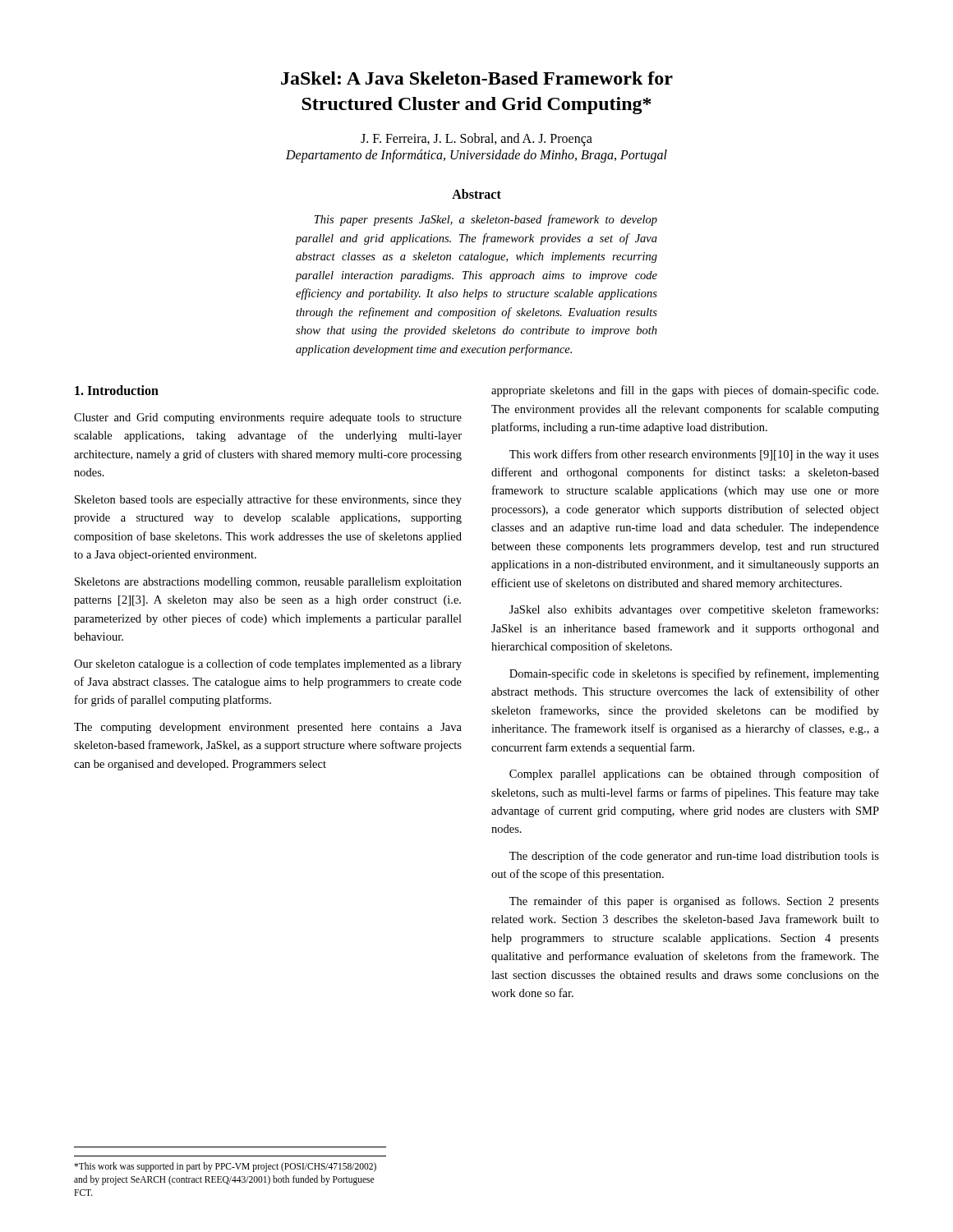Select the text that says "Departamento de Informática, Universidade do Minho, Braga, Portugal"
This screenshot has width=953, height=1232.
click(476, 155)
